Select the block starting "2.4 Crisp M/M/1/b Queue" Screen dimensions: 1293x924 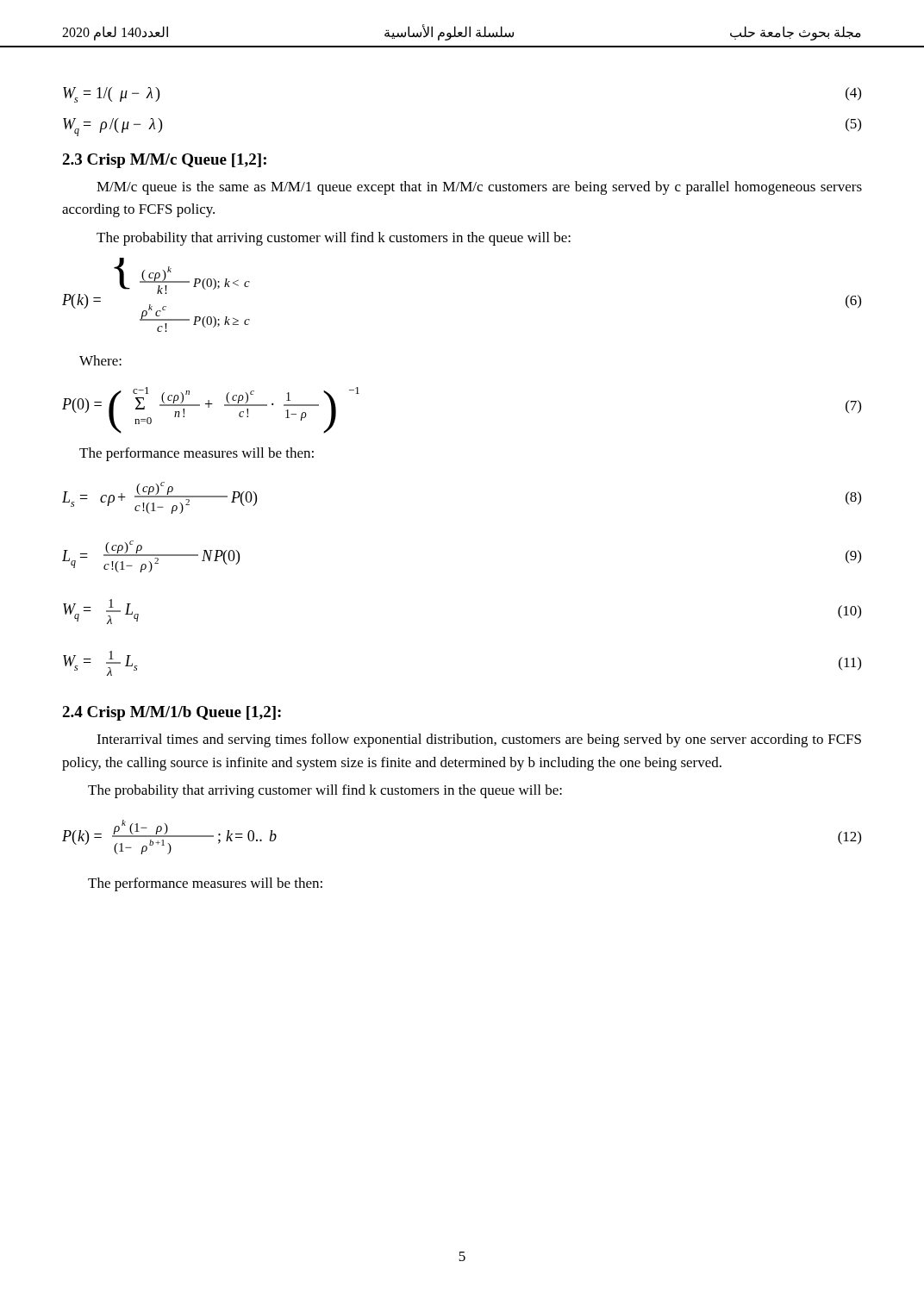coord(172,712)
